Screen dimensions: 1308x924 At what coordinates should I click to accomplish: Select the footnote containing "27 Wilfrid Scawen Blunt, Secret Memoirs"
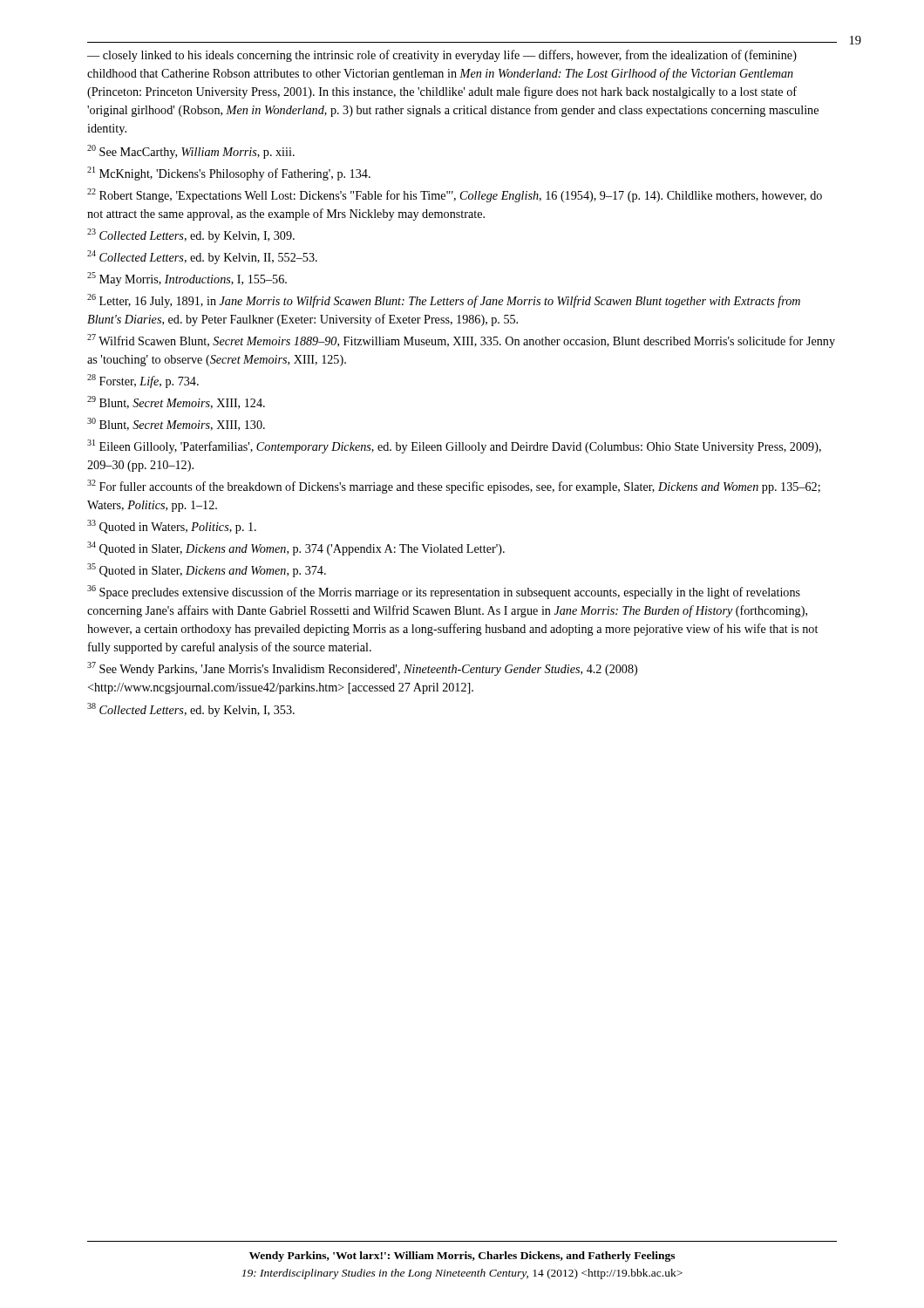coord(461,350)
